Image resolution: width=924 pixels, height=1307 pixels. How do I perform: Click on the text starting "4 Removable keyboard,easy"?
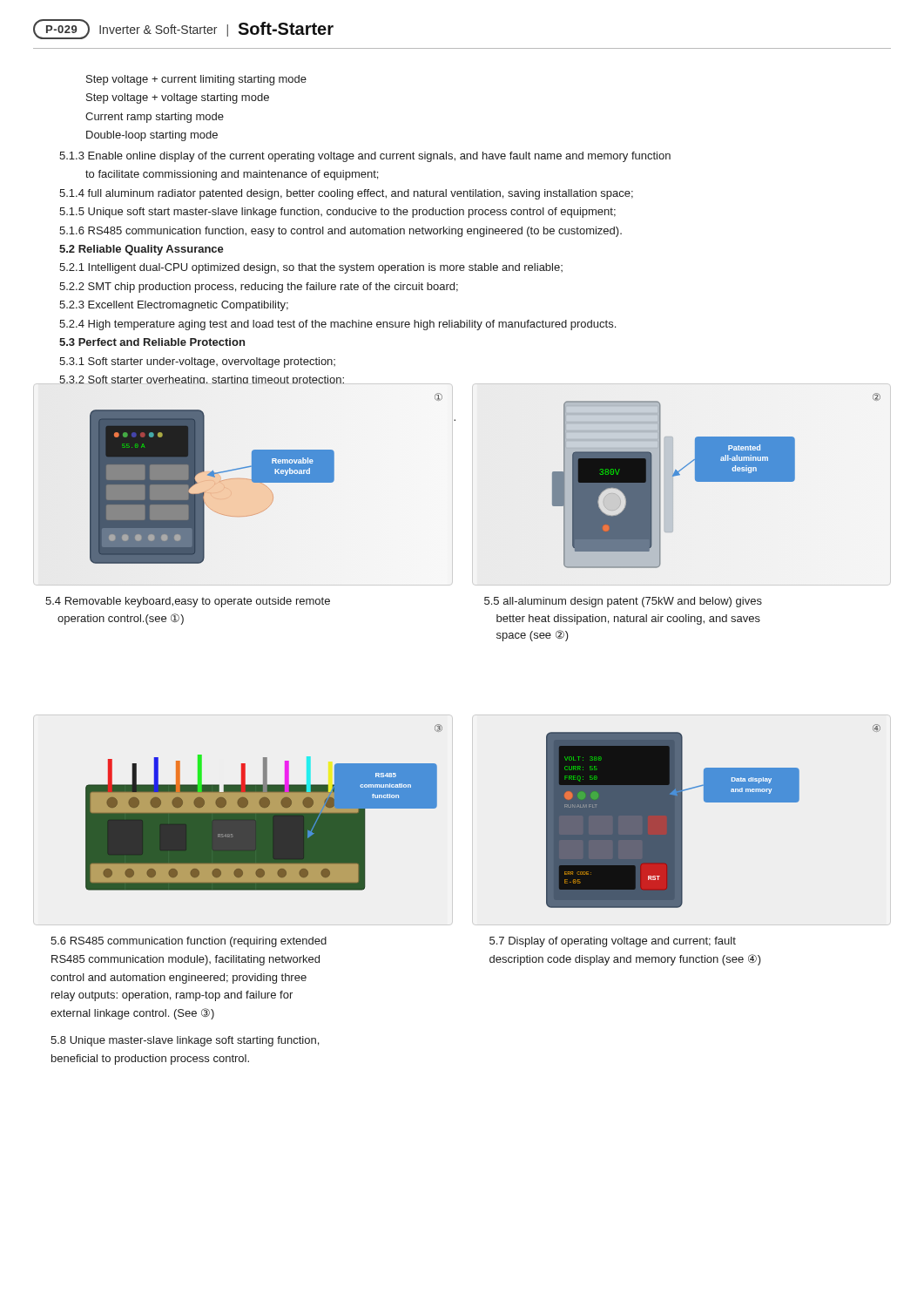coord(188,610)
